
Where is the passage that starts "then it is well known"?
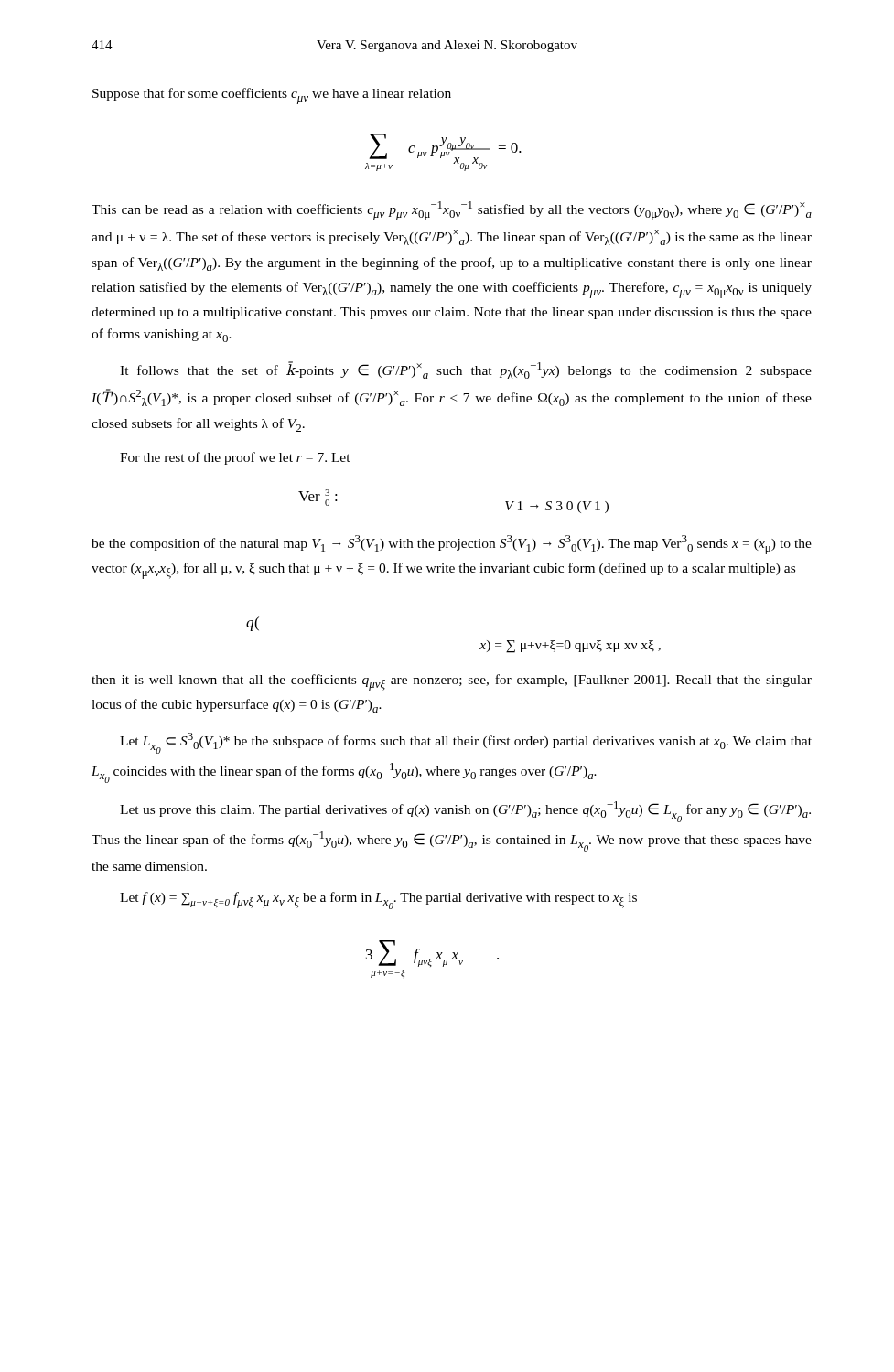tap(452, 693)
